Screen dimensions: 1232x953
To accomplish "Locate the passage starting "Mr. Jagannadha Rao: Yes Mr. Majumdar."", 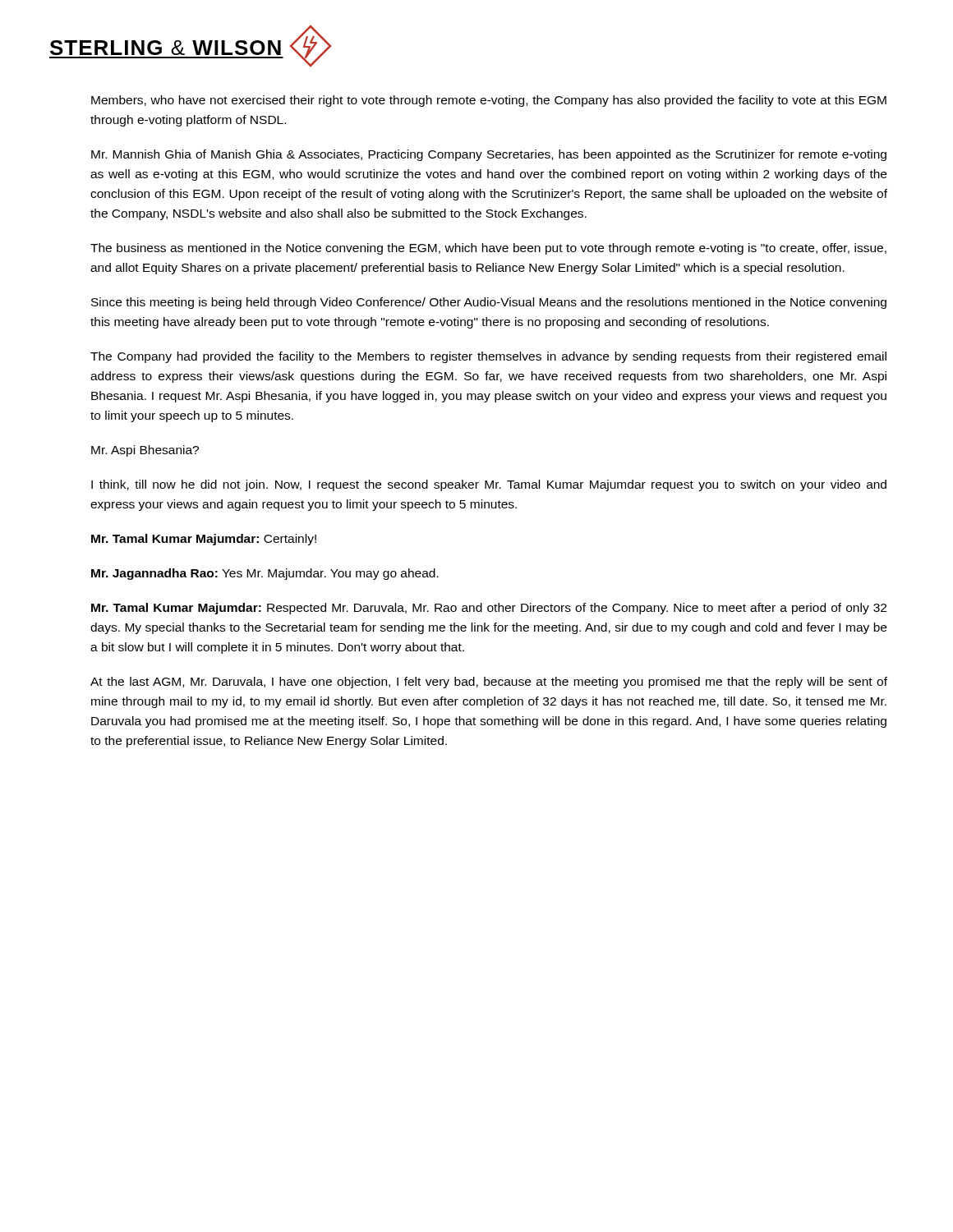I will pos(265,573).
